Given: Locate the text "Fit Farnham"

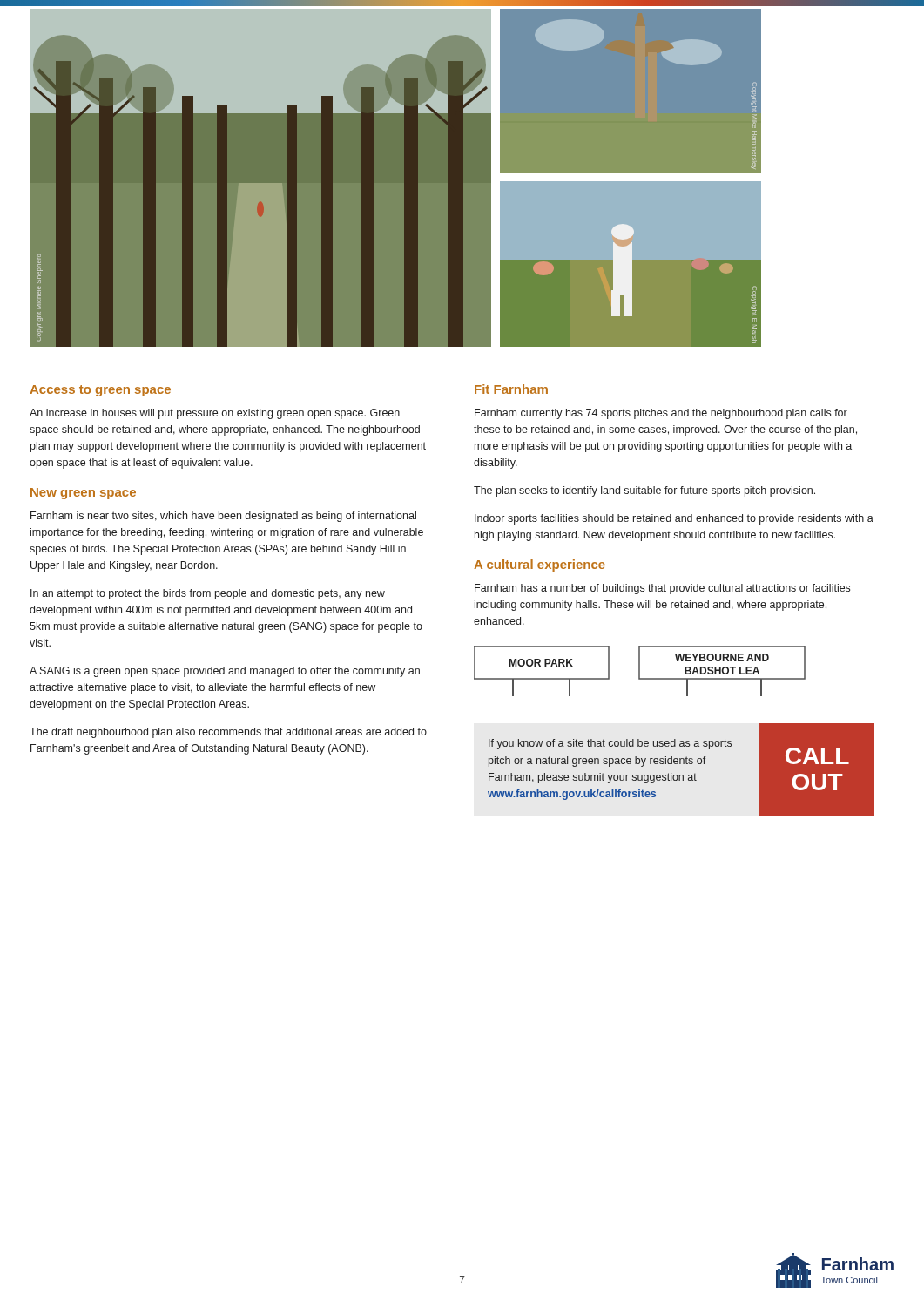Looking at the screenshot, I should pos(511,389).
